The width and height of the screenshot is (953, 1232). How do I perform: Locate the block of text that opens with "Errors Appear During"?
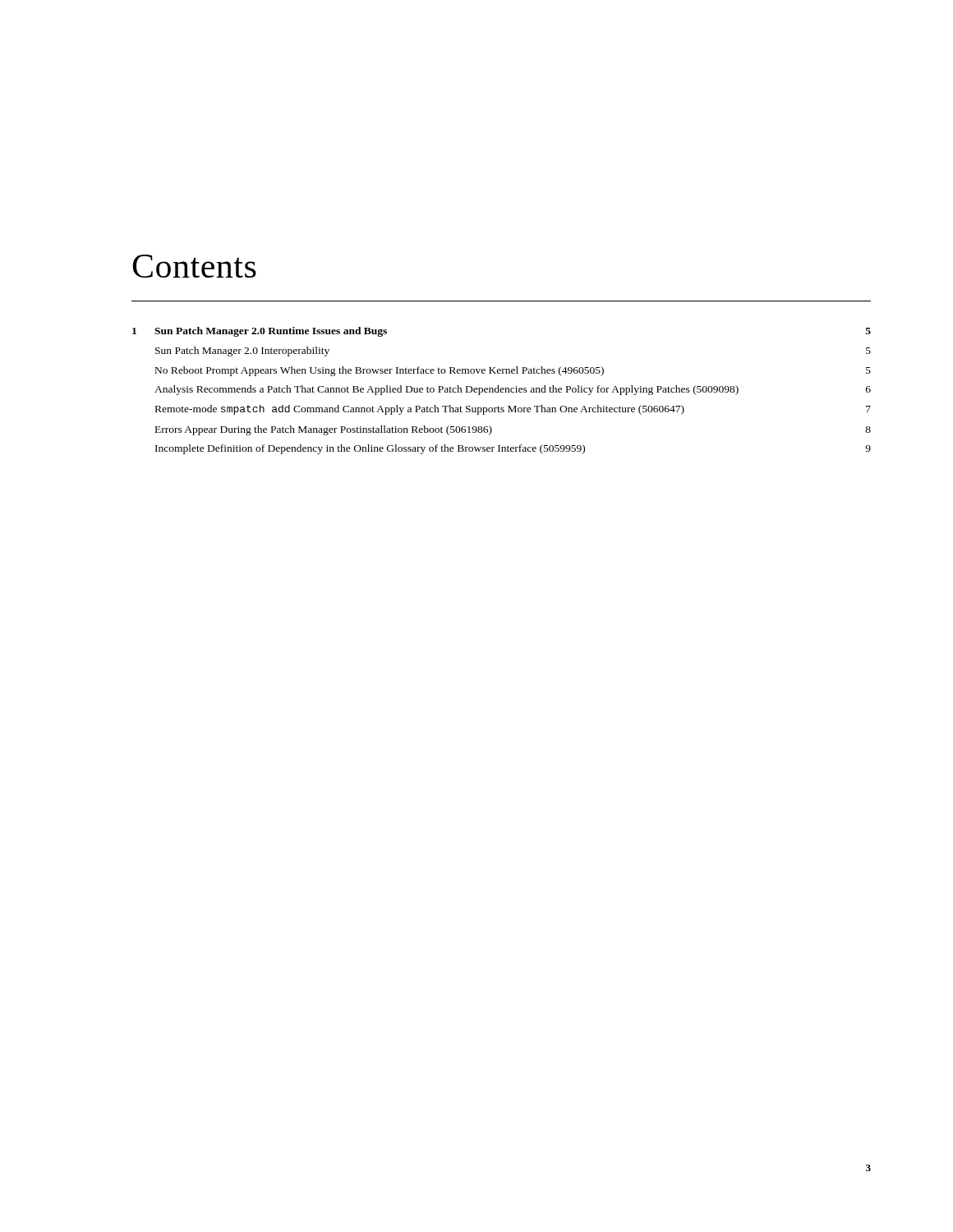501,429
